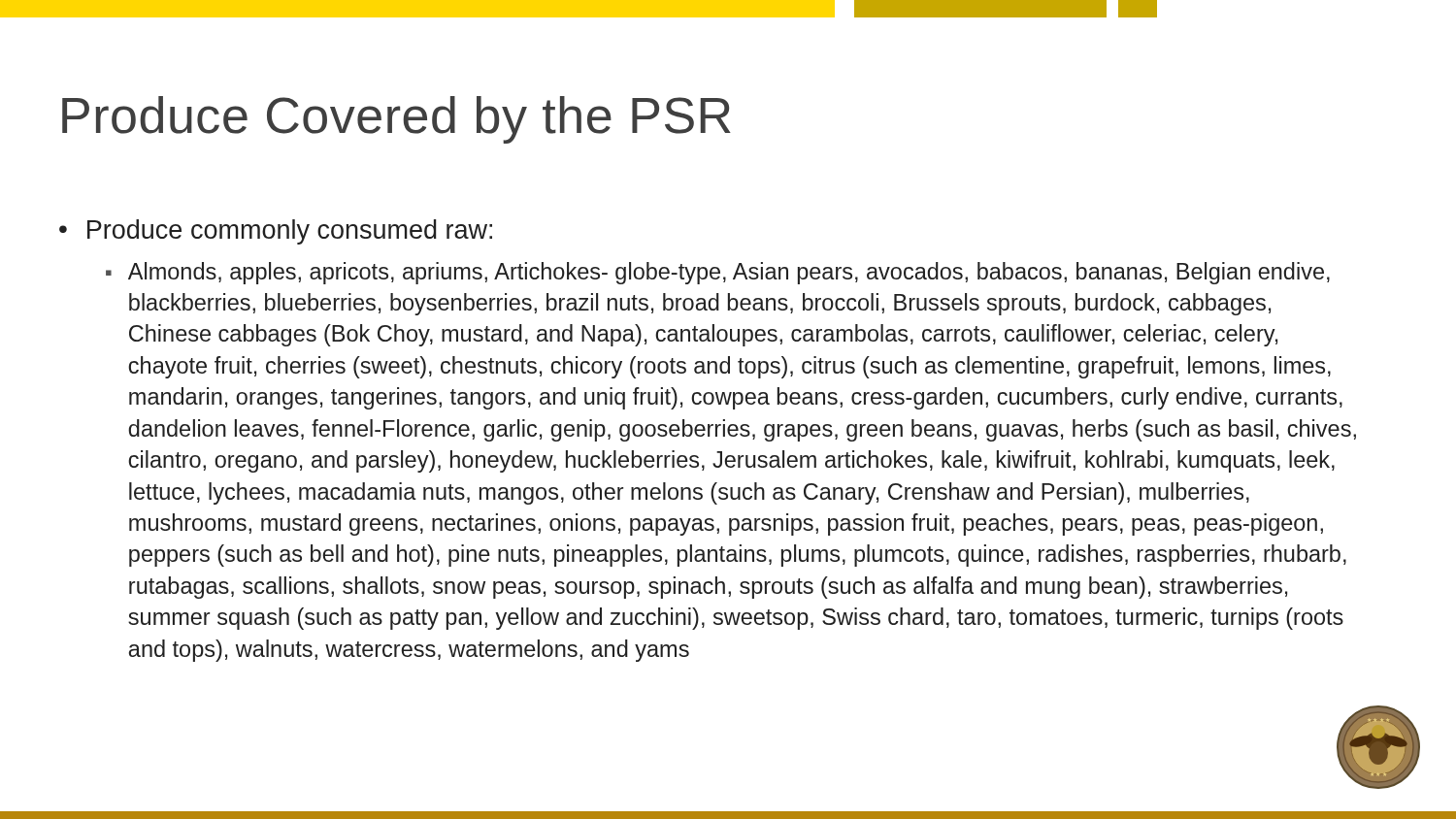Select the list item that reads "▪ Almonds, apples, apricots, apriums, Artichokes-"
This screenshot has width=1456, height=819.
732,460
